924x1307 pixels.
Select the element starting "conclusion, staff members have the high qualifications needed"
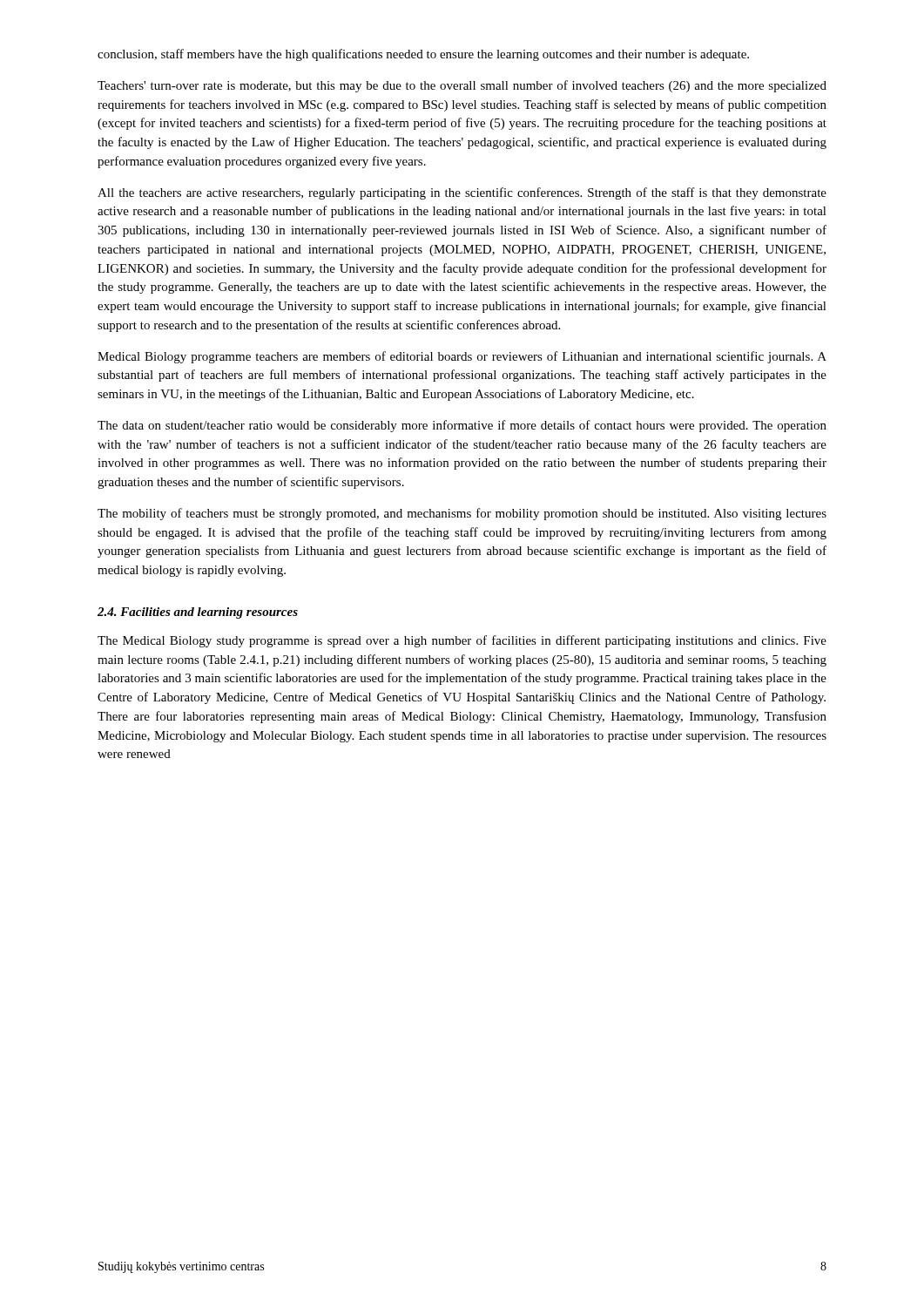pos(424,54)
